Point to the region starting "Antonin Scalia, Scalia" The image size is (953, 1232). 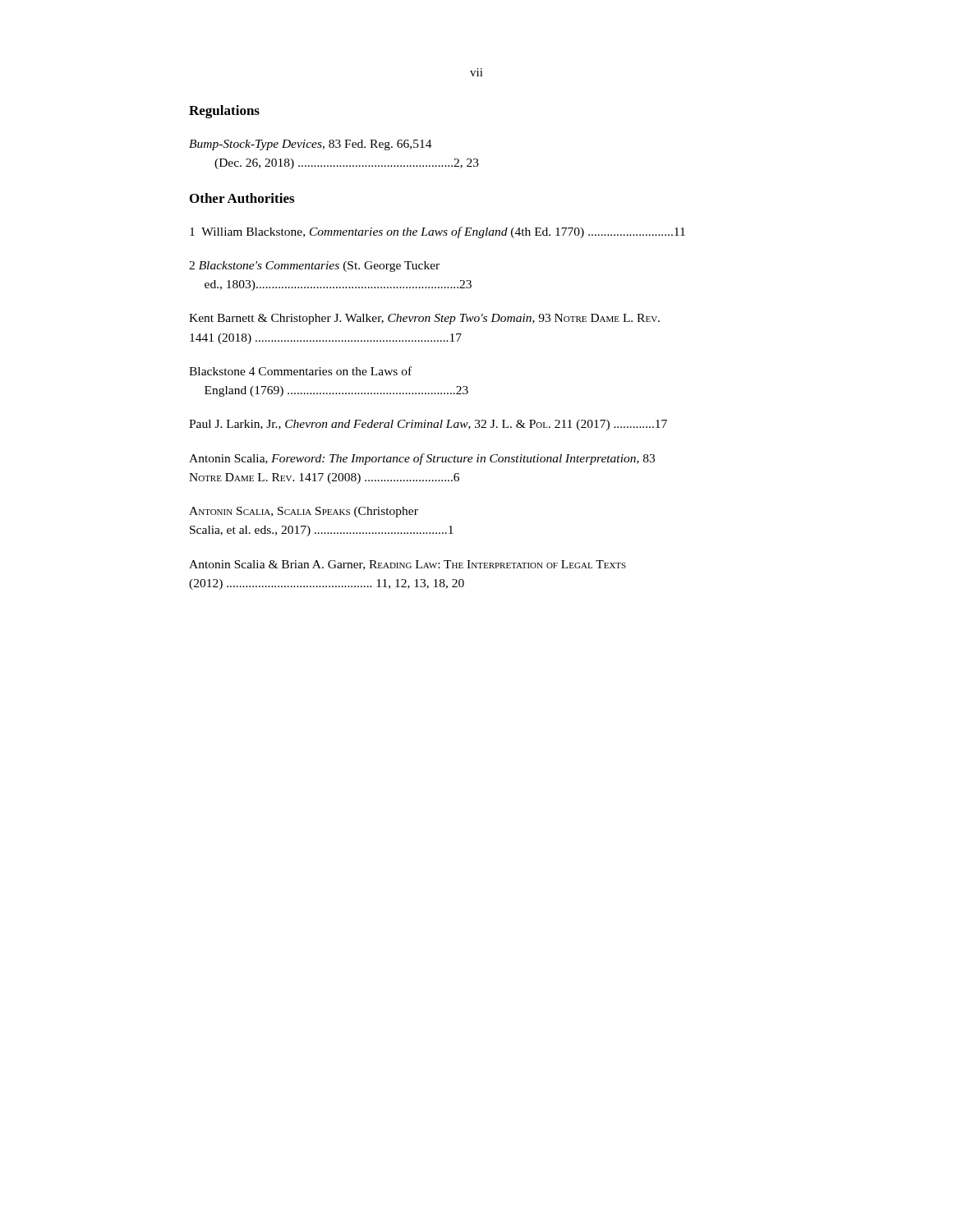tap(321, 520)
